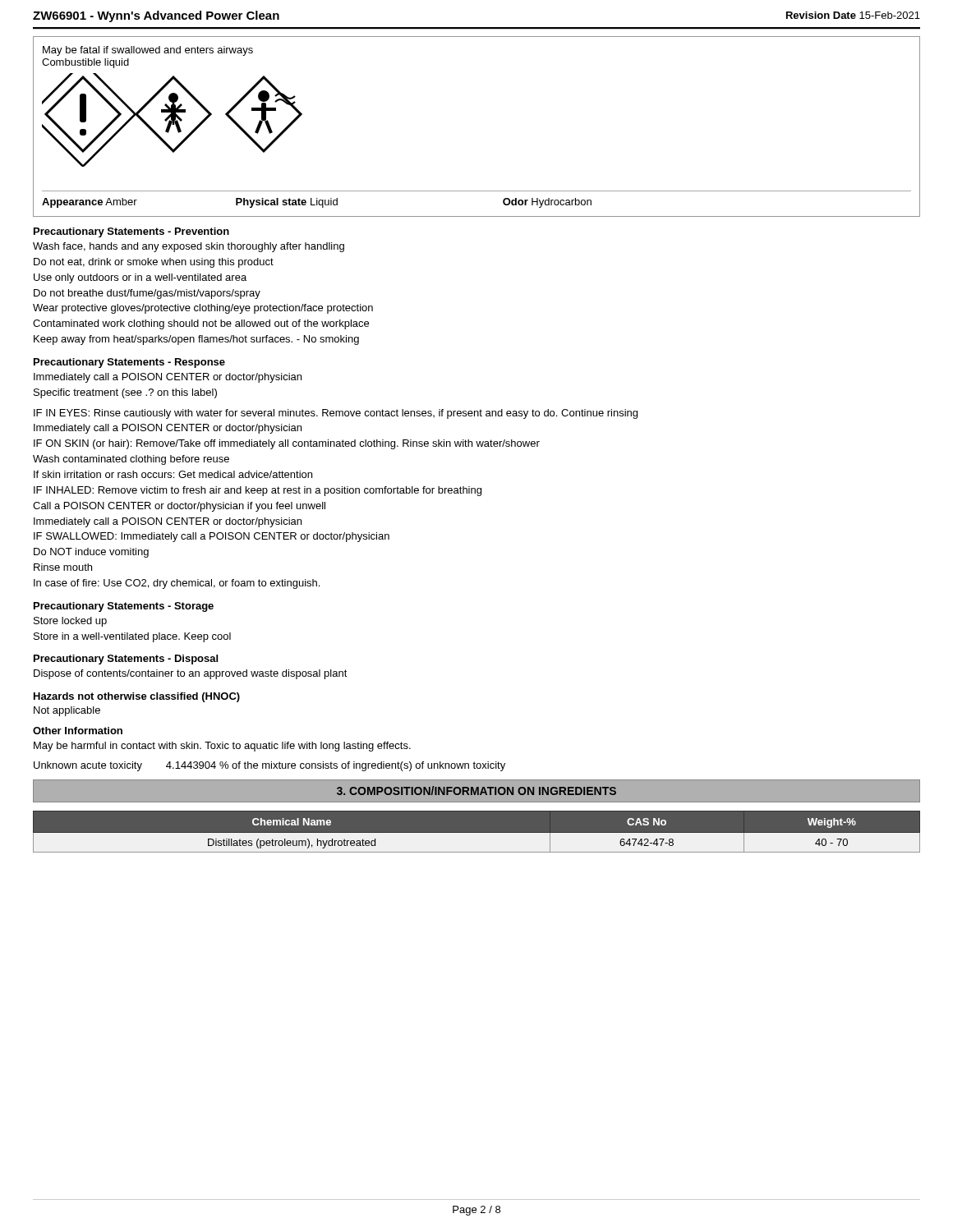Point to the block starting "Not applicable"
The width and height of the screenshot is (953, 1232).
click(x=67, y=710)
